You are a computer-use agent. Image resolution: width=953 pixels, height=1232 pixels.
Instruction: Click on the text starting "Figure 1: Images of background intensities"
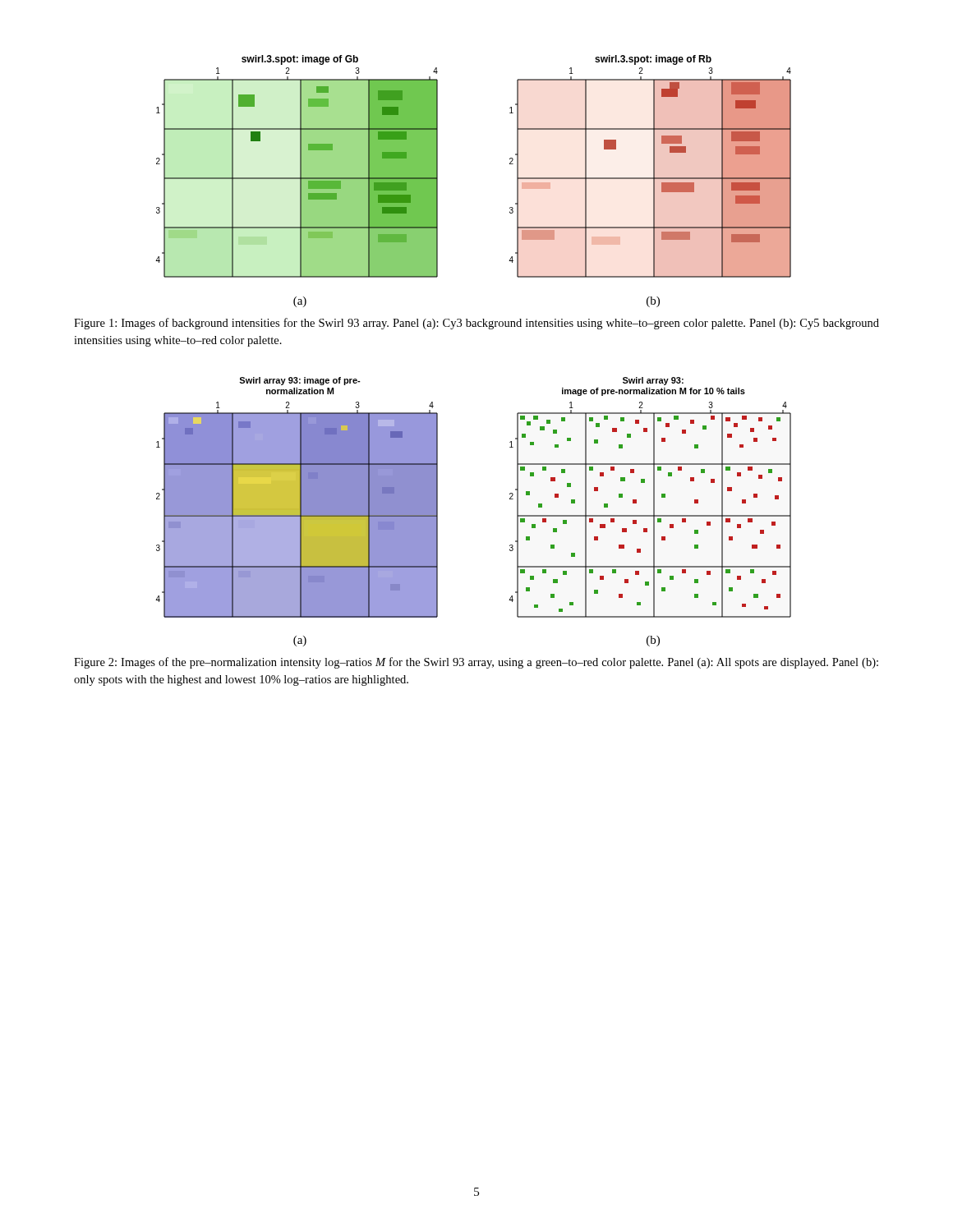476,331
